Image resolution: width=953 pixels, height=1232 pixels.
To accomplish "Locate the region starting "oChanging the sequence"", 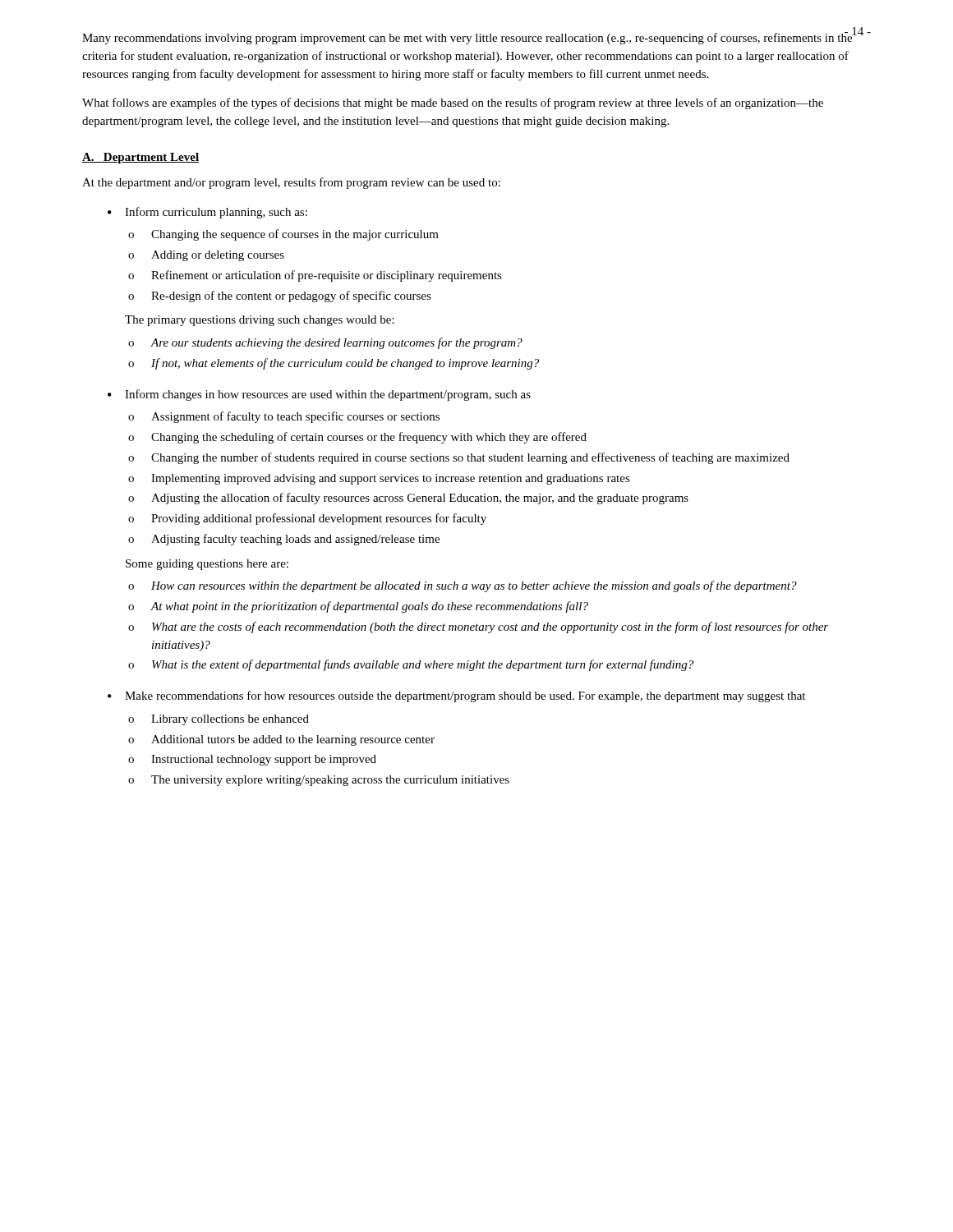I will [283, 235].
